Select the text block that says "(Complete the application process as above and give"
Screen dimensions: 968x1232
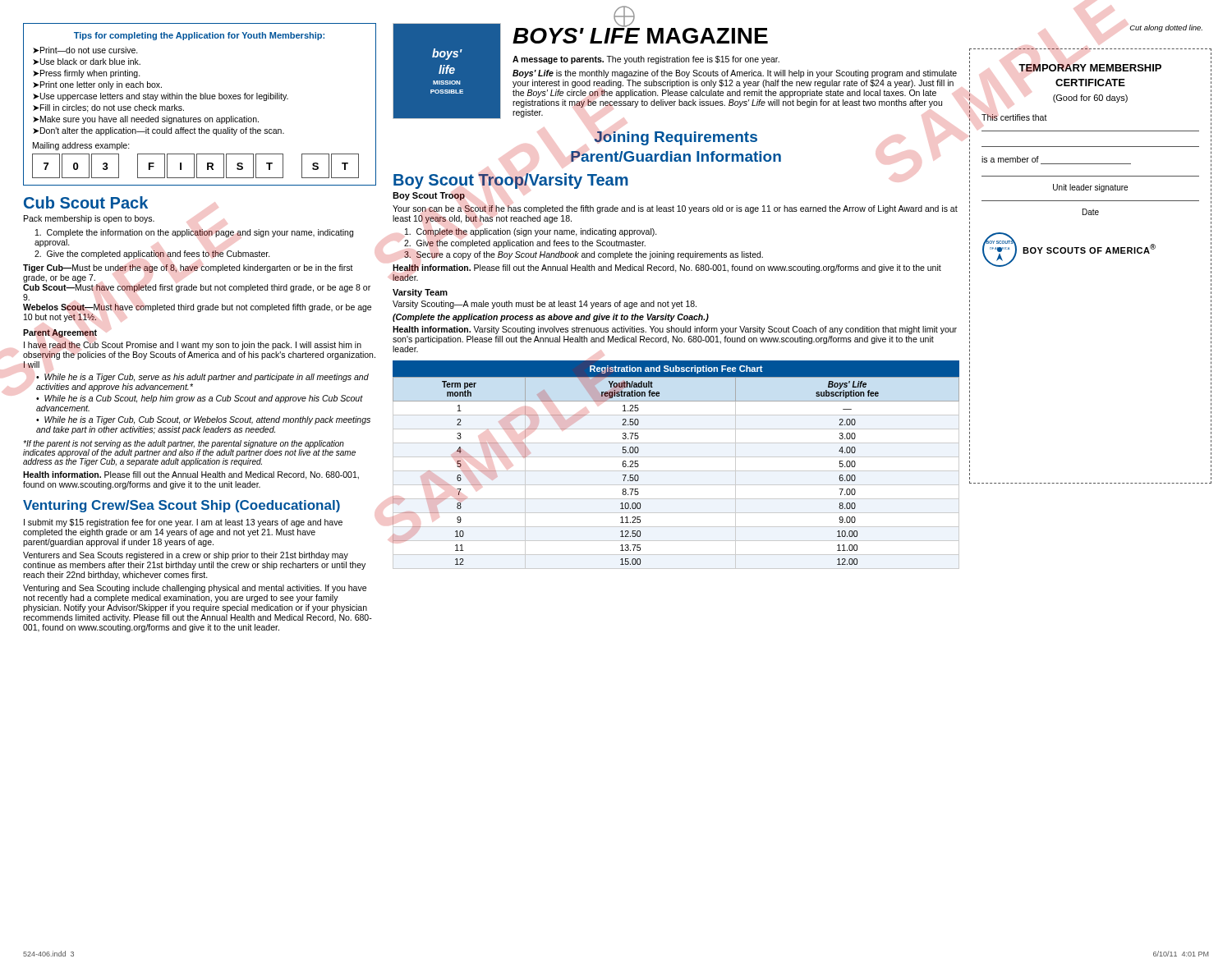551,317
